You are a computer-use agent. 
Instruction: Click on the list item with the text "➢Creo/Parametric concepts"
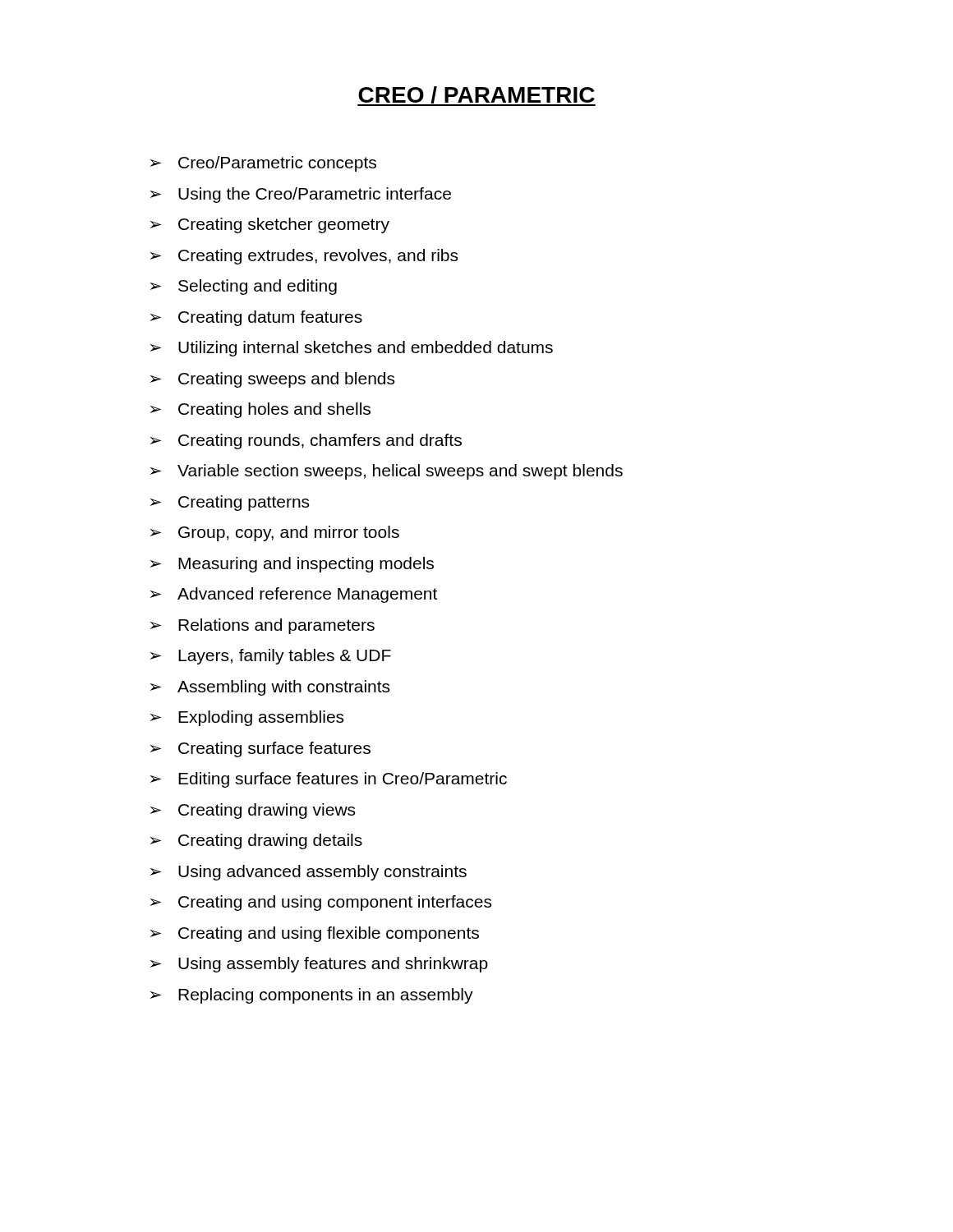coord(262,162)
